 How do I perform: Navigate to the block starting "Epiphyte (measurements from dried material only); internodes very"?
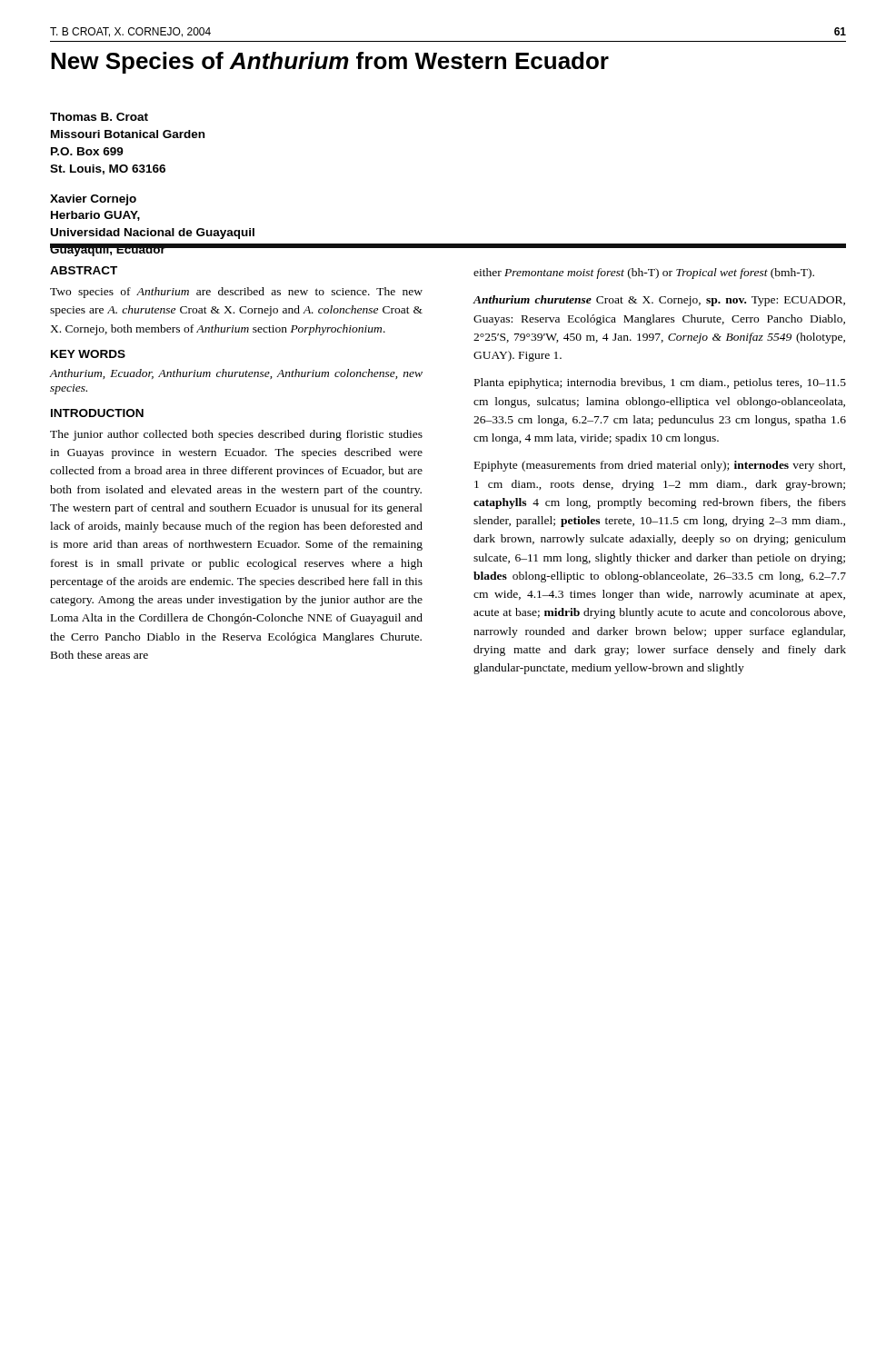660,567
